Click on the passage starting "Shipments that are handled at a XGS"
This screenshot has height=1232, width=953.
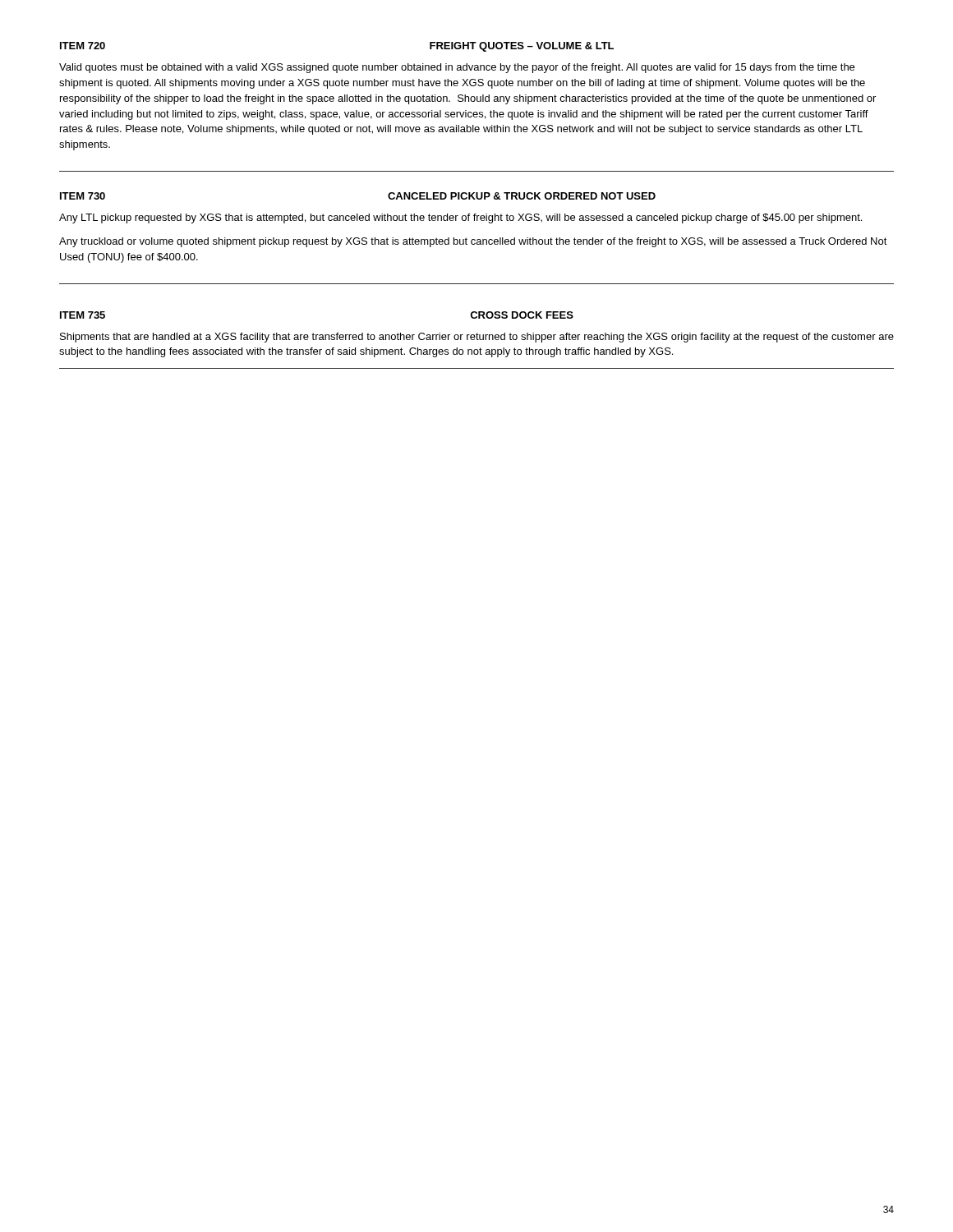click(476, 344)
